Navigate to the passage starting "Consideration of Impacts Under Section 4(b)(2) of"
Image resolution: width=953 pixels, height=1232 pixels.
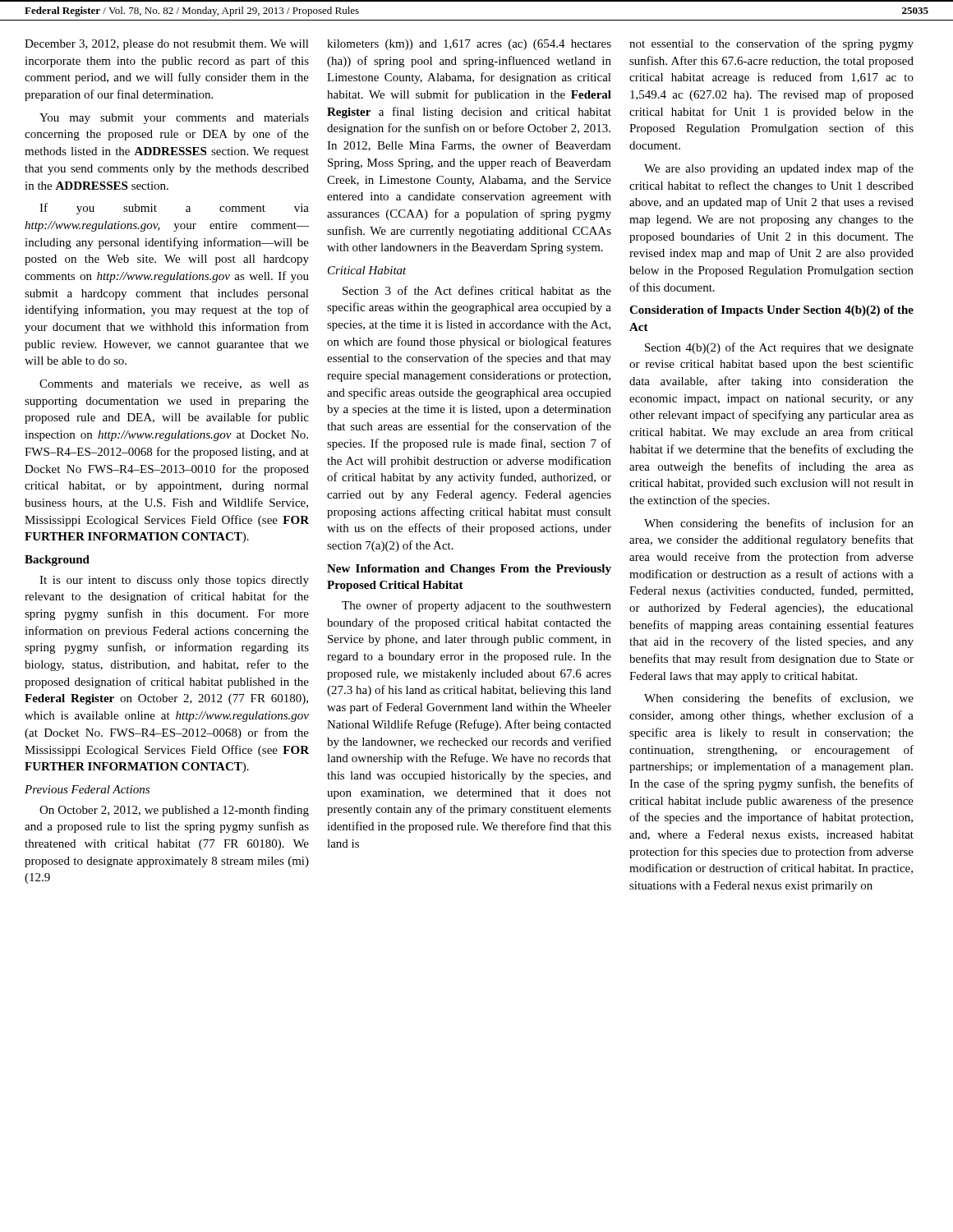pyautogui.click(x=771, y=319)
